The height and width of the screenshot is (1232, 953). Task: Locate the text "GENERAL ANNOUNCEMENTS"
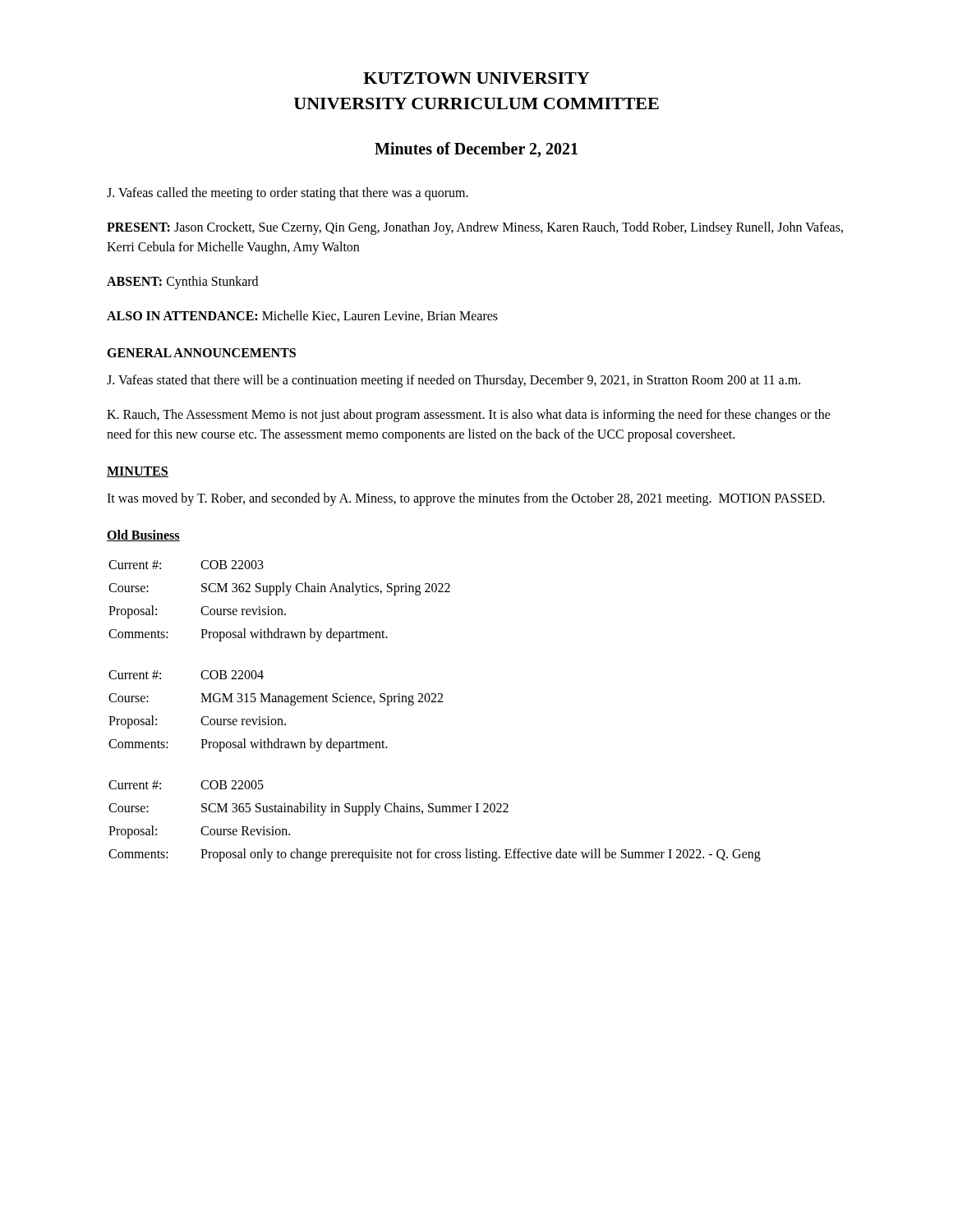click(202, 352)
